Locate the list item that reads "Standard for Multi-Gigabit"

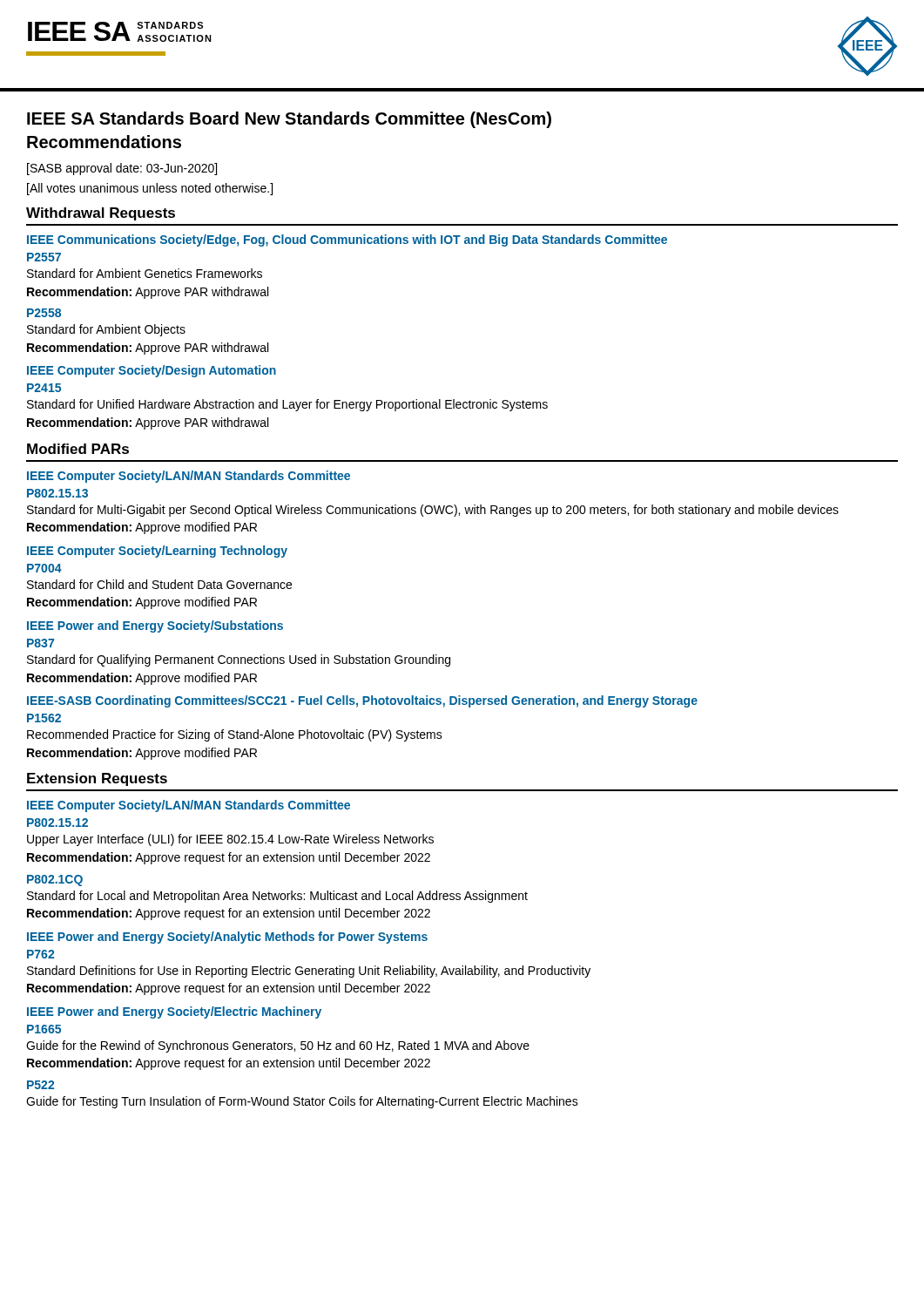462,519
